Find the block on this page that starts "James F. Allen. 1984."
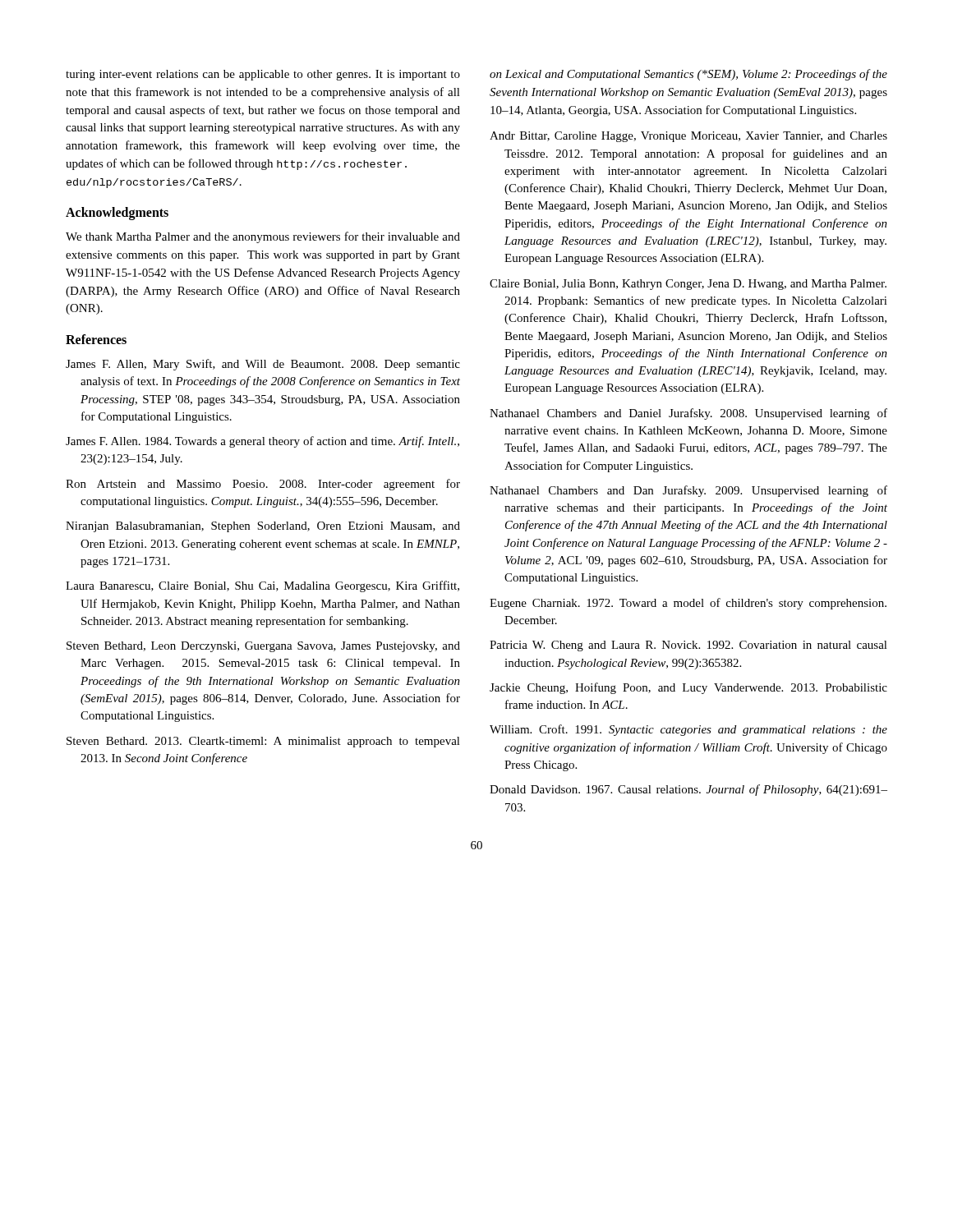The height and width of the screenshot is (1232, 953). [x=263, y=450]
